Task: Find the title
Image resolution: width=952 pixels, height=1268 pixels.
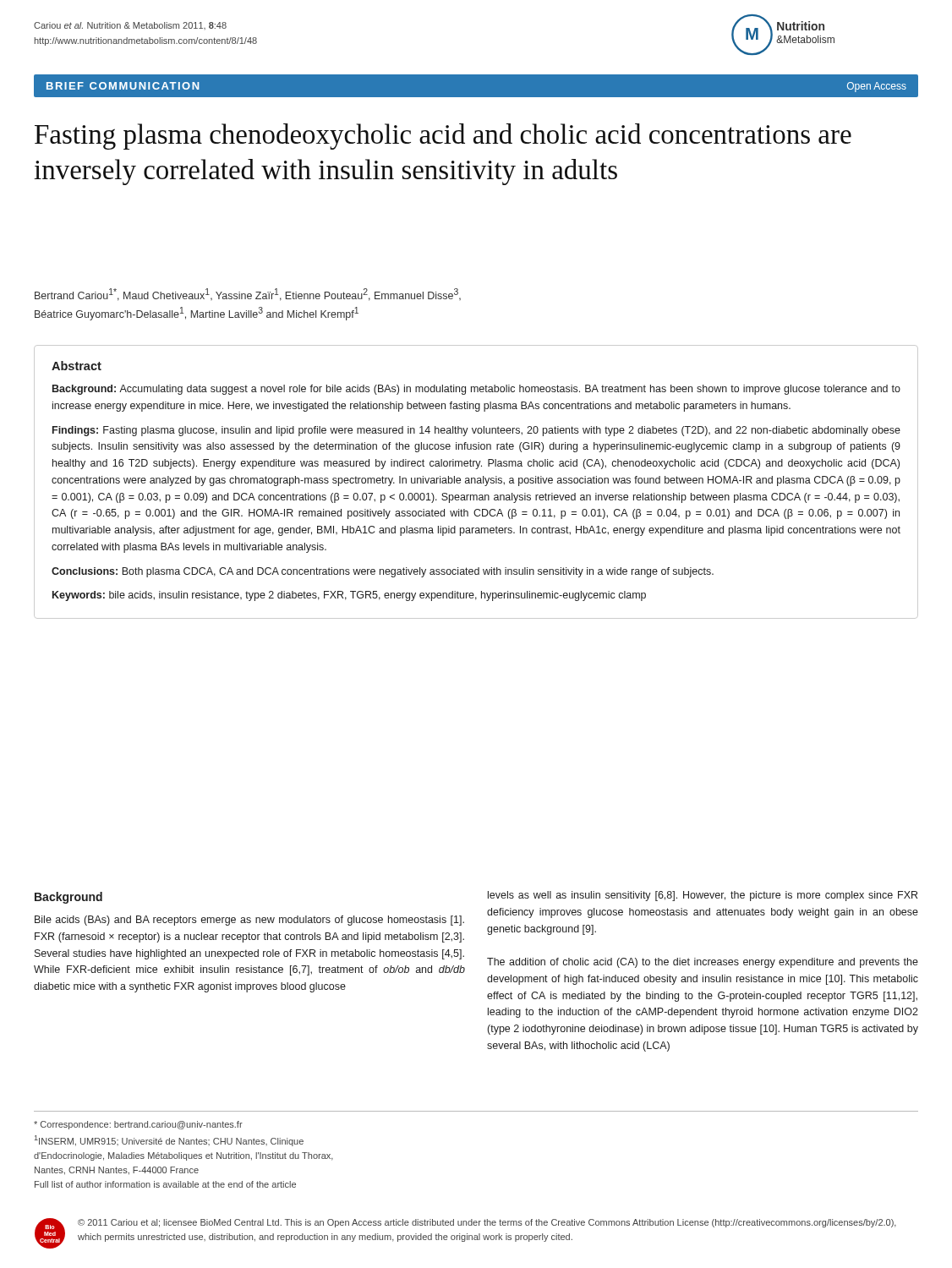Action: coord(476,152)
